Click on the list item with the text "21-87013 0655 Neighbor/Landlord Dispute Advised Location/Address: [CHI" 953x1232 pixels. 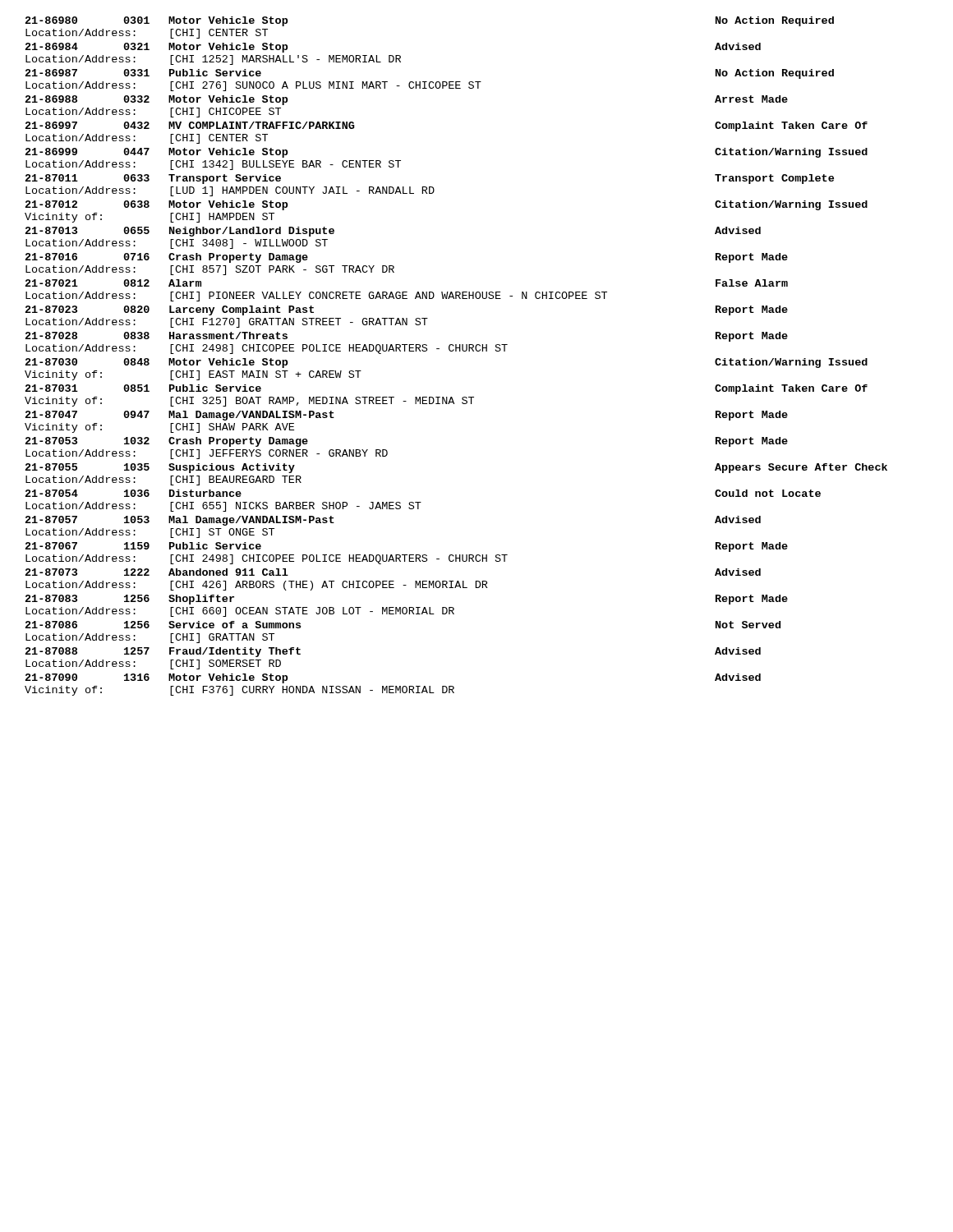pos(48,231)
